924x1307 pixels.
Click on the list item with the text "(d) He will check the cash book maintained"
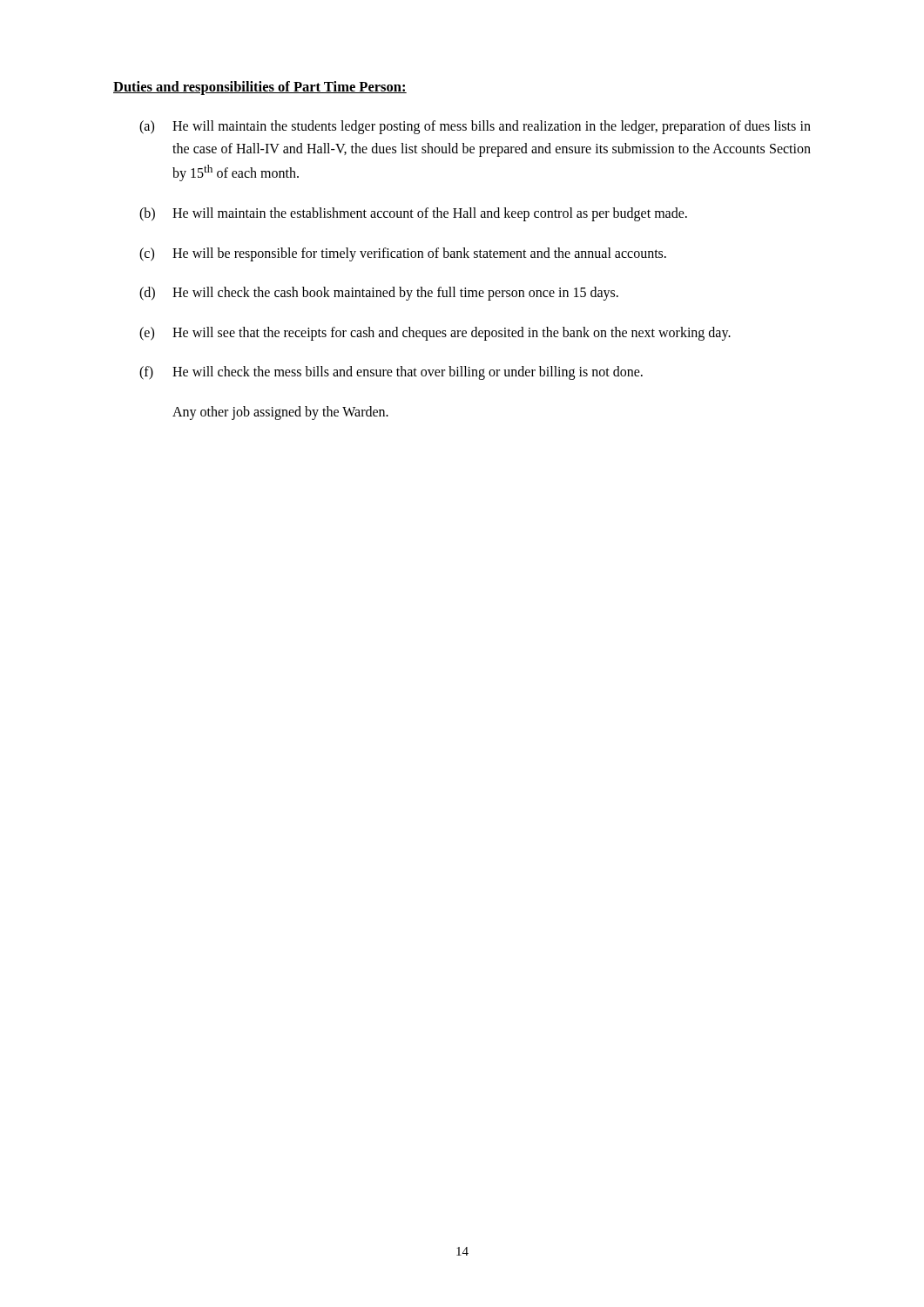475,293
